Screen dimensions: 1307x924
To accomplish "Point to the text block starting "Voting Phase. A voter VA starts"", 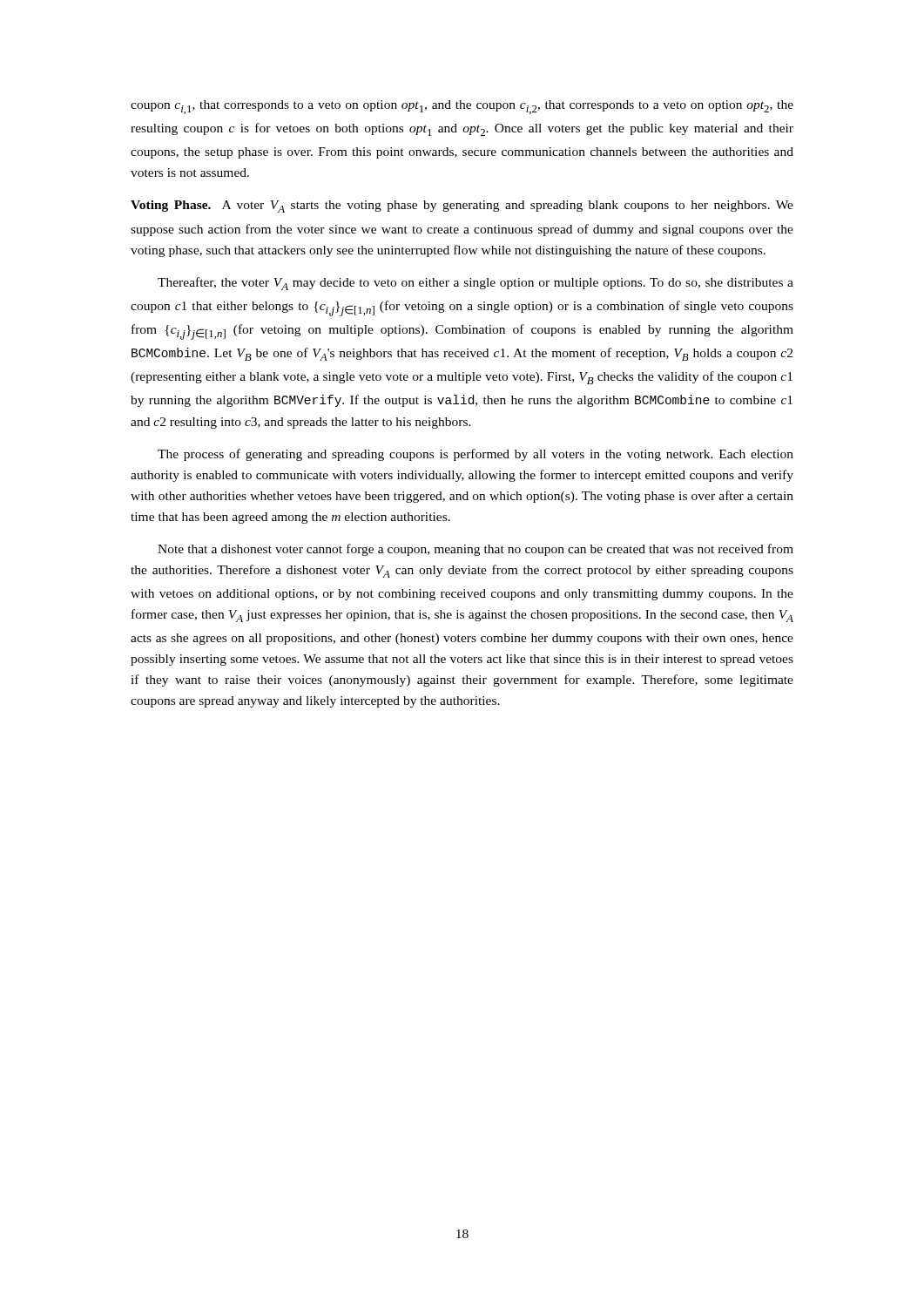I will [x=462, y=227].
